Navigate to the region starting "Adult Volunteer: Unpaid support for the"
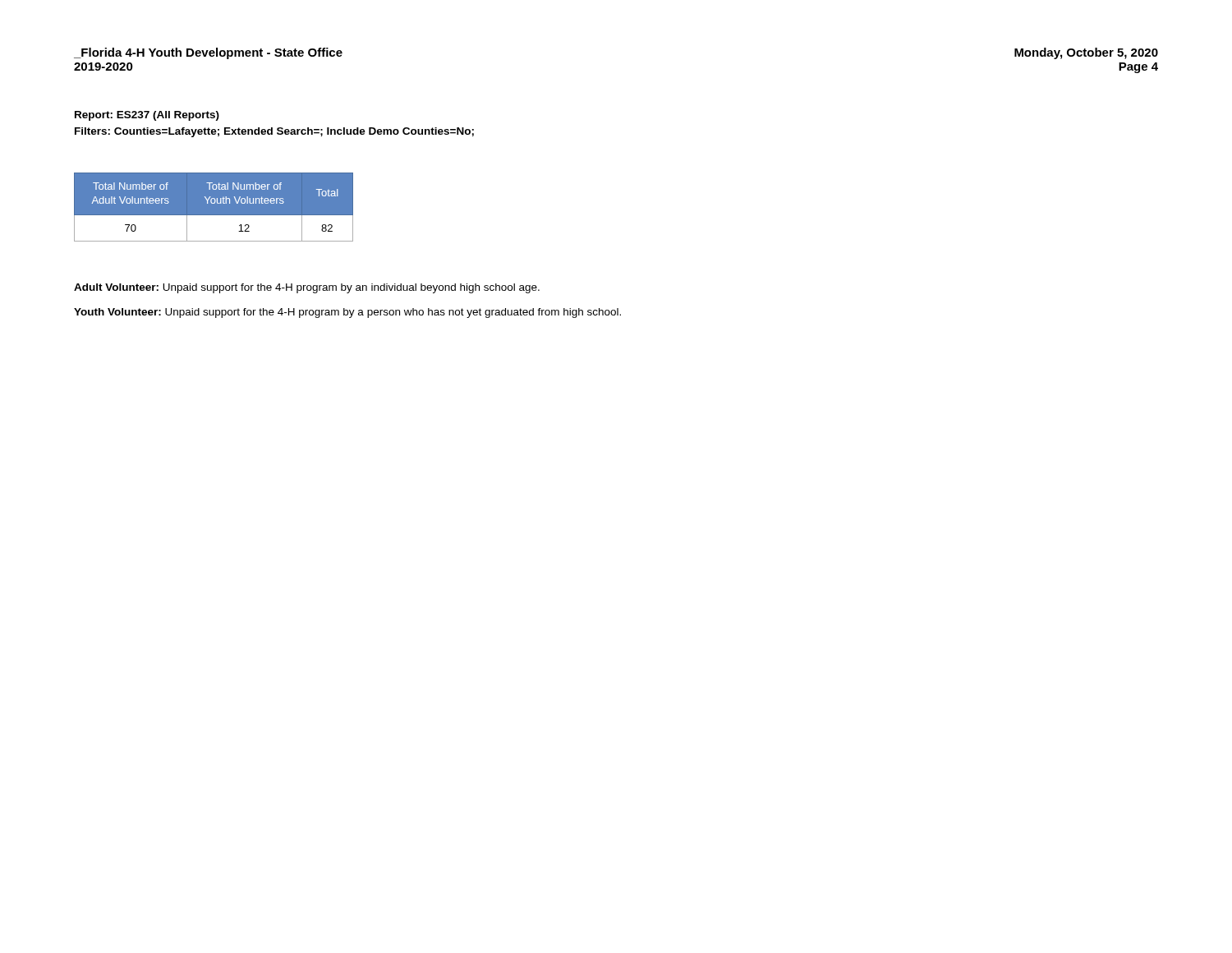This screenshot has height=953, width=1232. point(307,287)
